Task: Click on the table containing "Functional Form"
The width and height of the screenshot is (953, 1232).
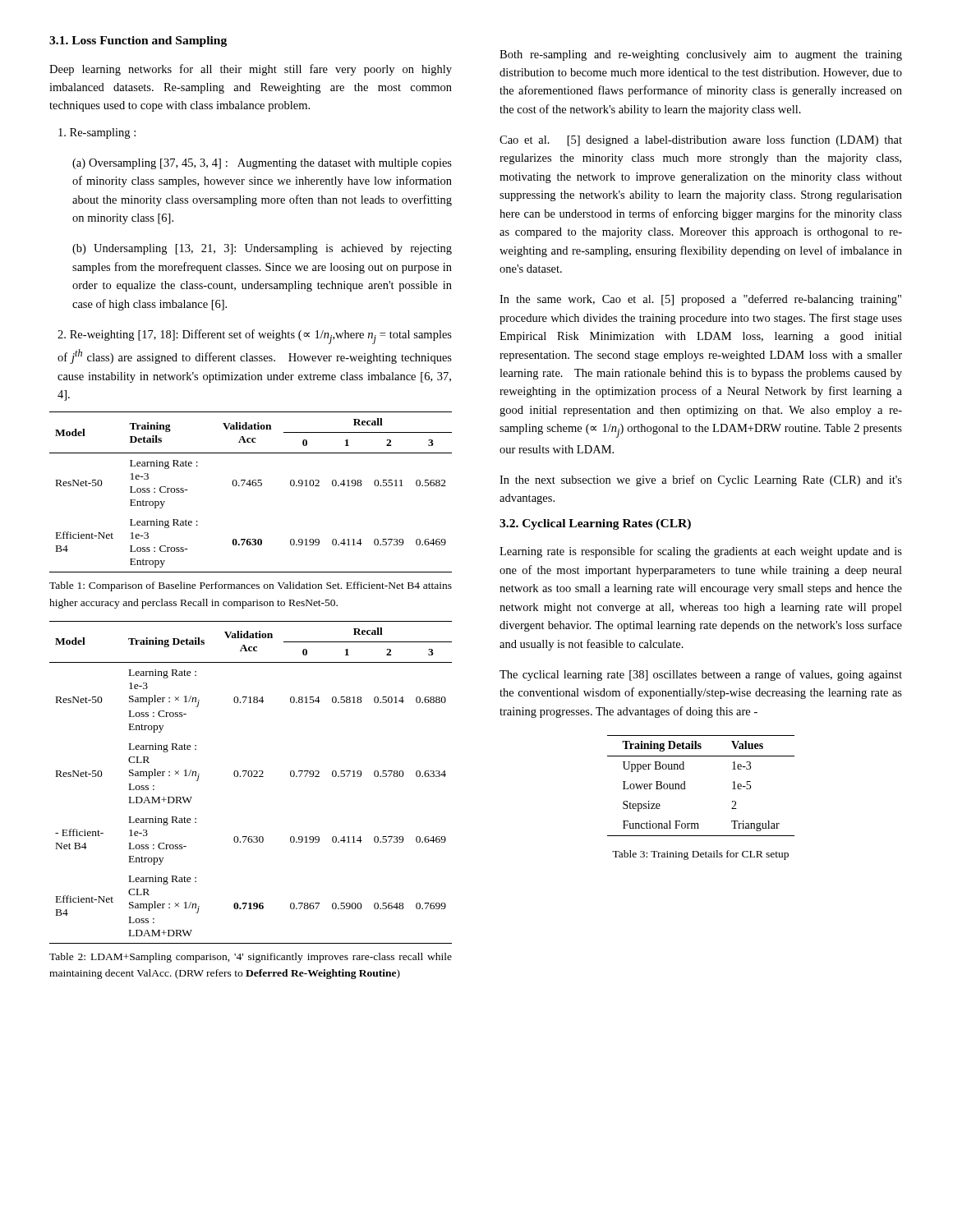Action: [701, 785]
